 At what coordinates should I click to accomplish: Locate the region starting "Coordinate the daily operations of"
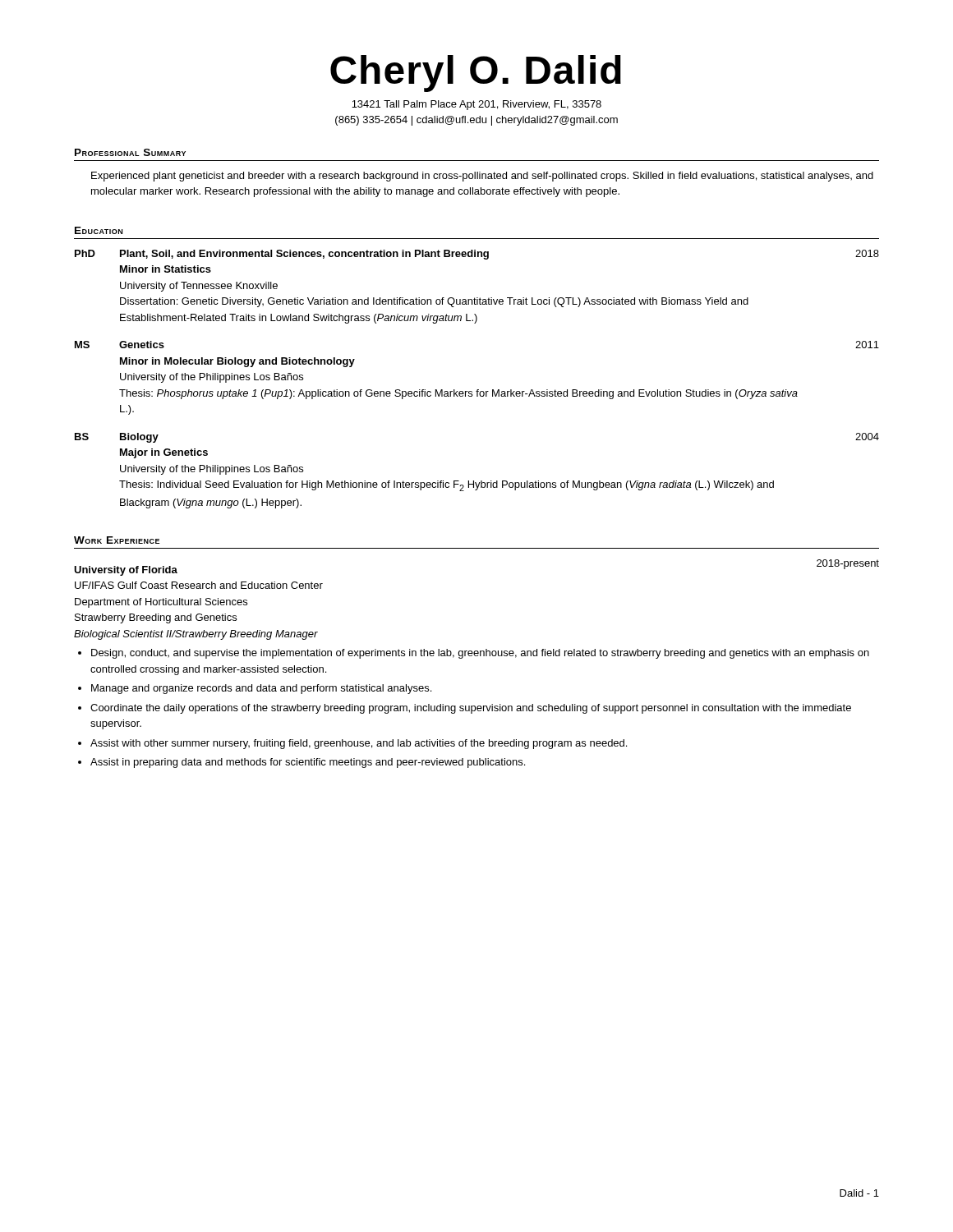pos(471,715)
